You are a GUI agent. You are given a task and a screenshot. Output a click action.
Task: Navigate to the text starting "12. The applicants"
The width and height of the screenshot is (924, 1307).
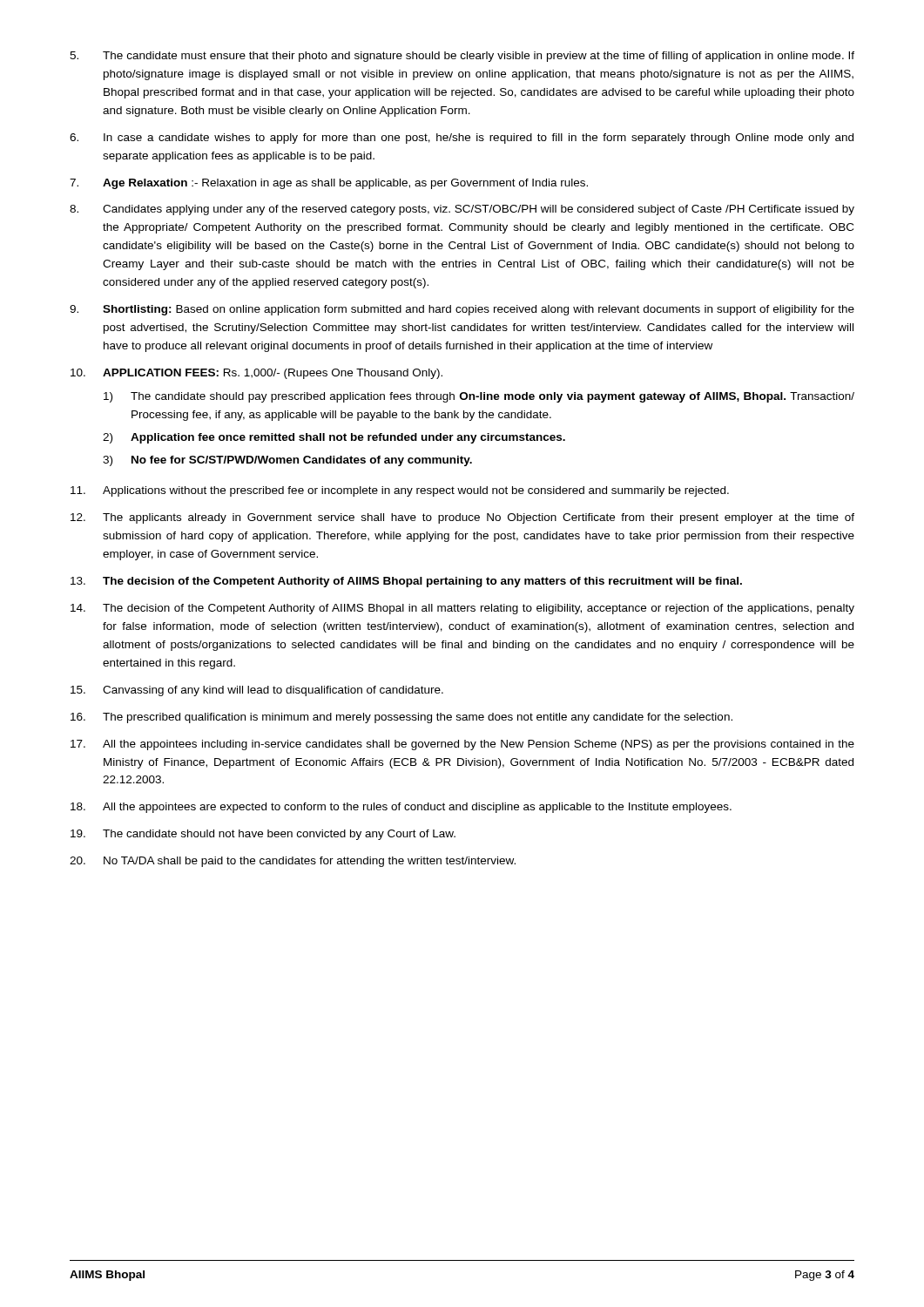(x=462, y=537)
